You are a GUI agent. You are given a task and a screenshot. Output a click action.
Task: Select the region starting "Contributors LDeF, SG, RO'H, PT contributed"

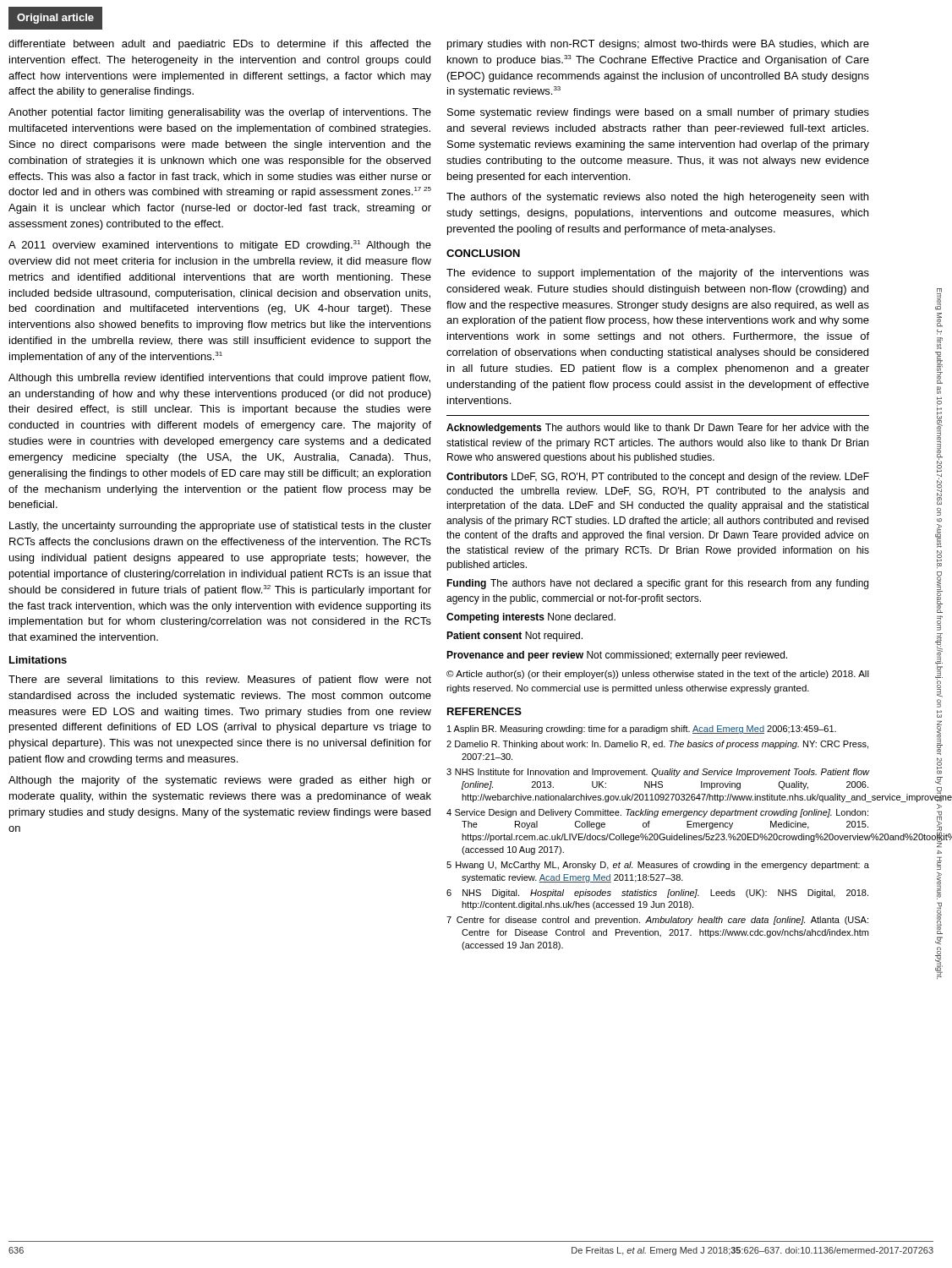[x=658, y=521]
